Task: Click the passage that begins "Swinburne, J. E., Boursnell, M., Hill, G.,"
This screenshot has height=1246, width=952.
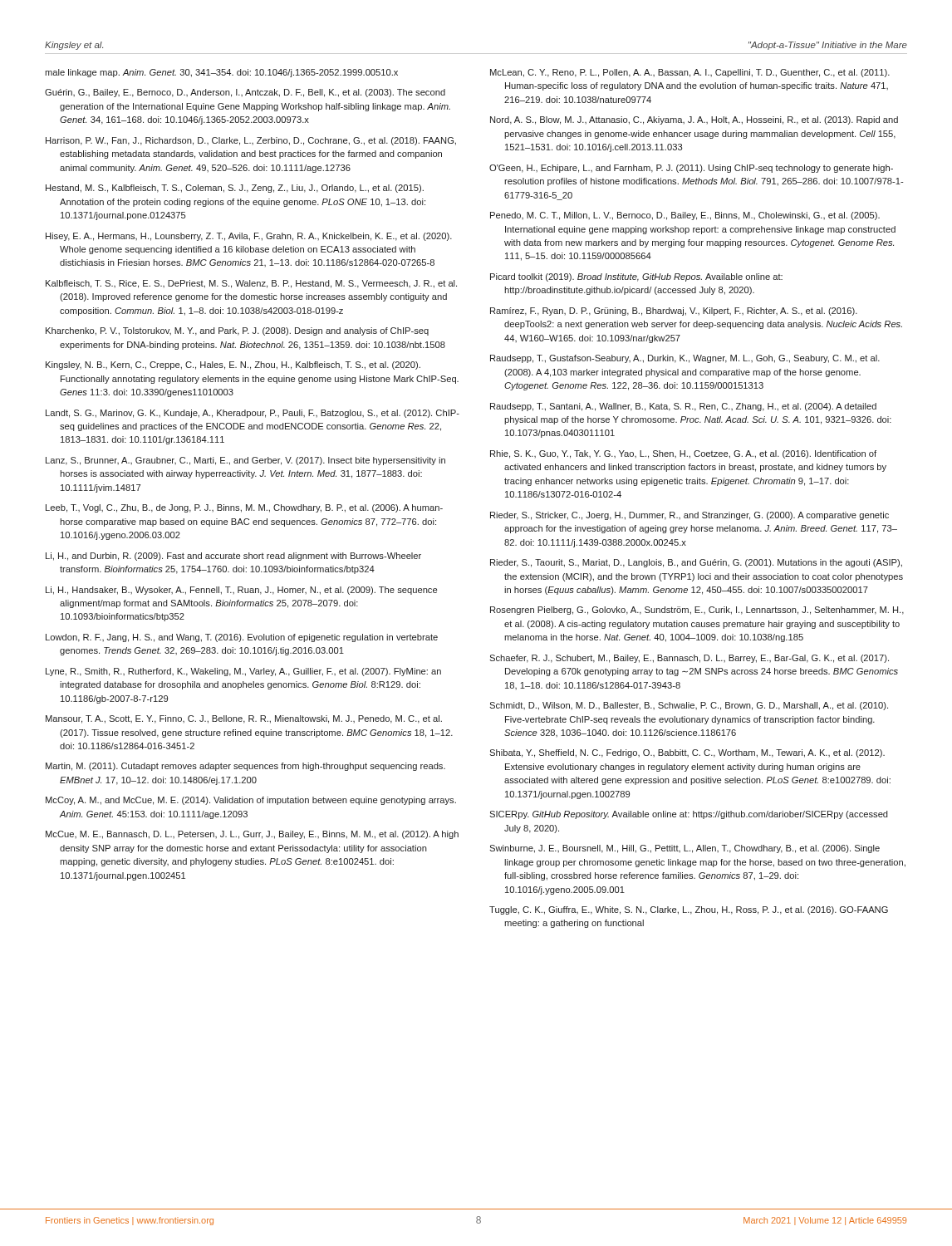Action: pyautogui.click(x=698, y=869)
